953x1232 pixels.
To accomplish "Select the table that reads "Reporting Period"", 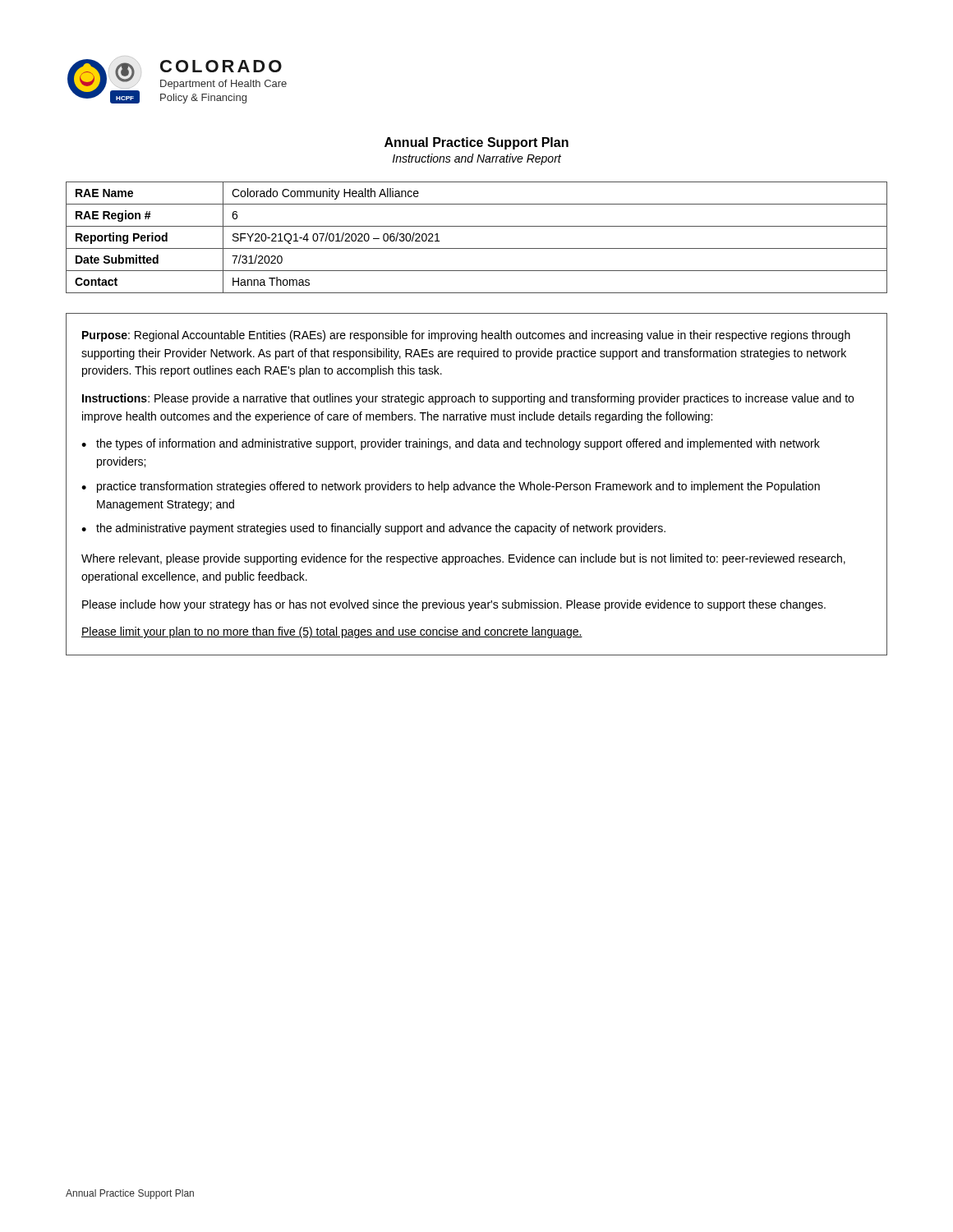I will pyautogui.click(x=476, y=237).
